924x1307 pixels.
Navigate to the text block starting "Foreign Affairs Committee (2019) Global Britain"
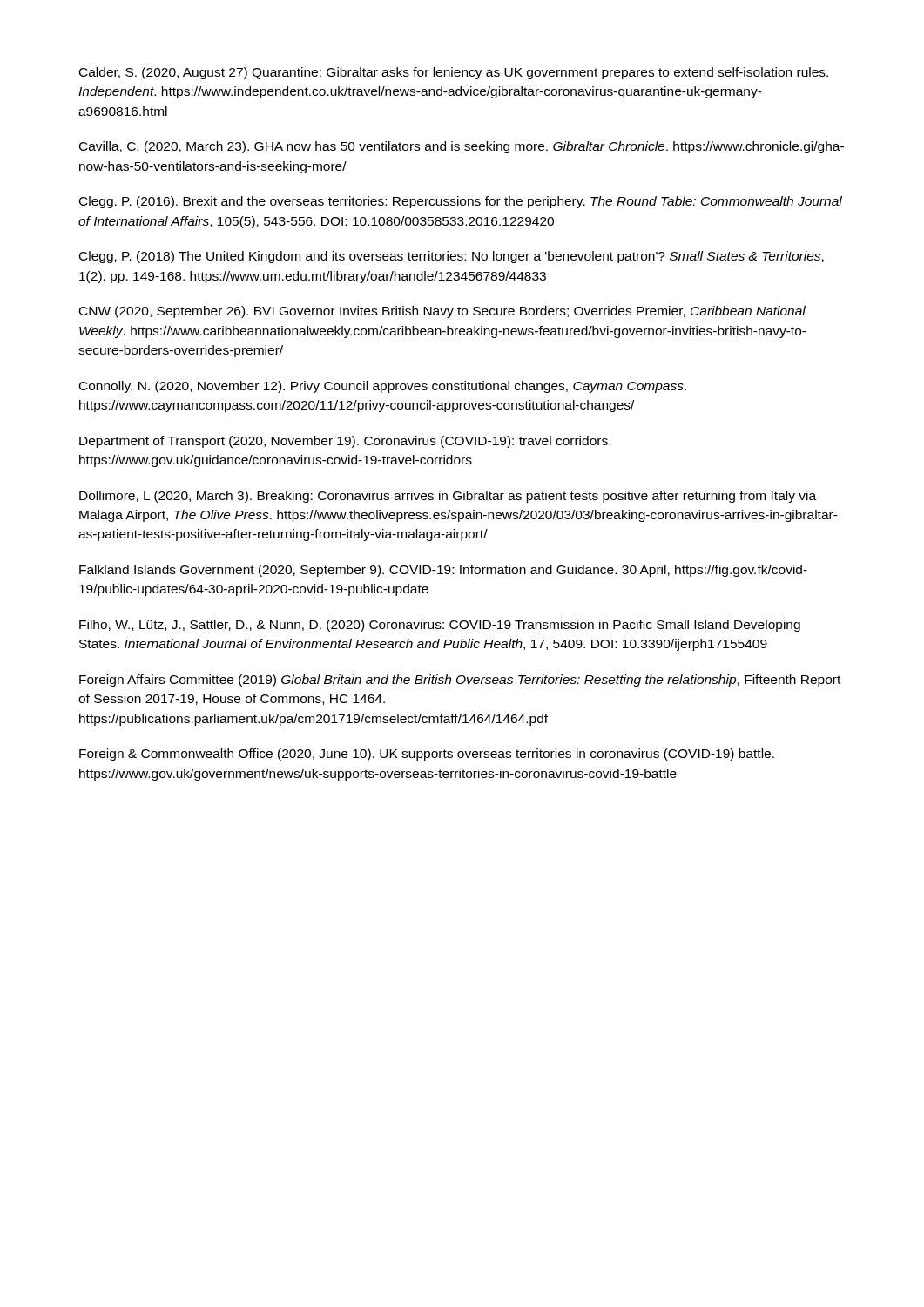(460, 681)
